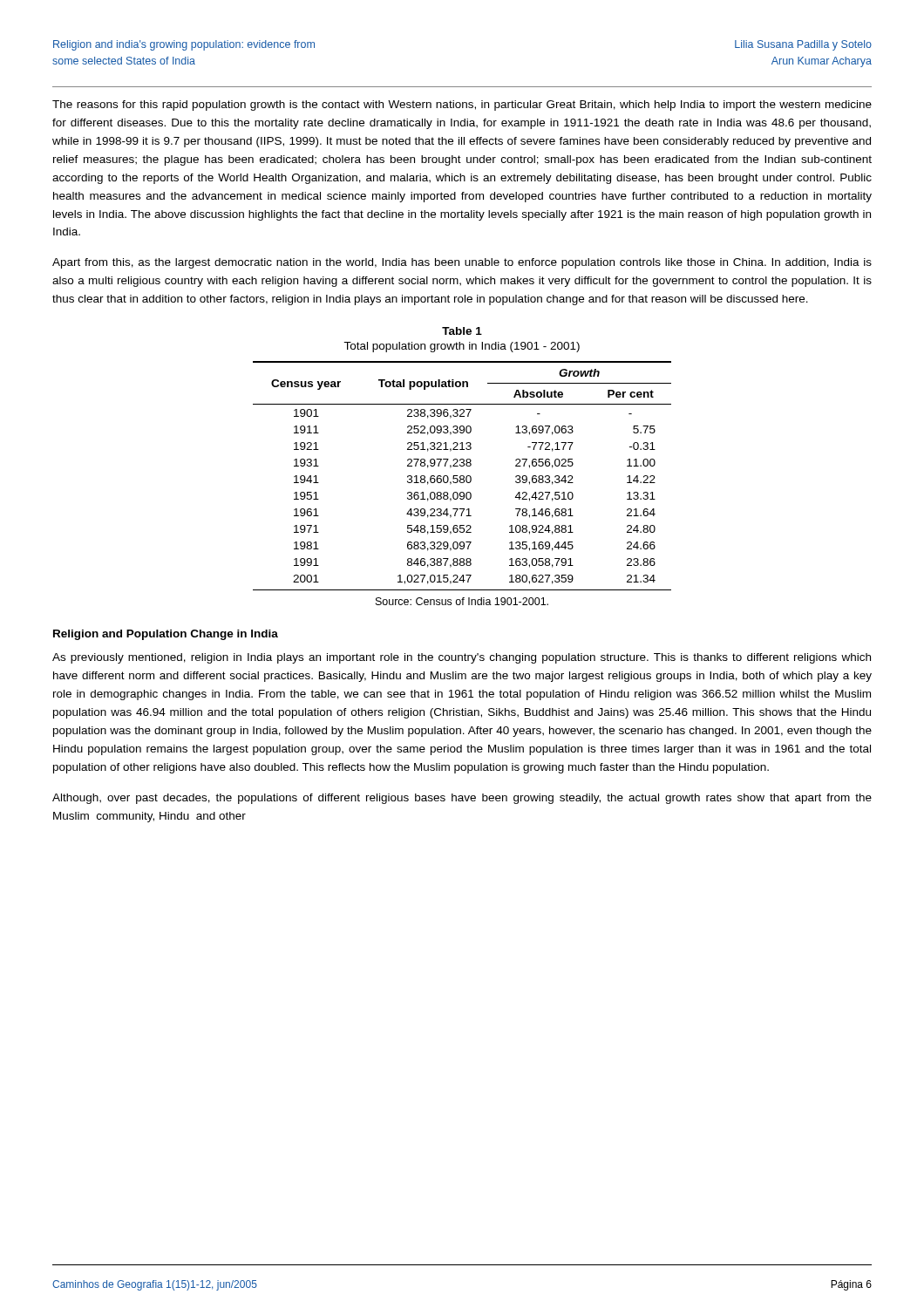The width and height of the screenshot is (924, 1308).
Task: Click on the text block starting "Religion and Population"
Action: (x=165, y=634)
